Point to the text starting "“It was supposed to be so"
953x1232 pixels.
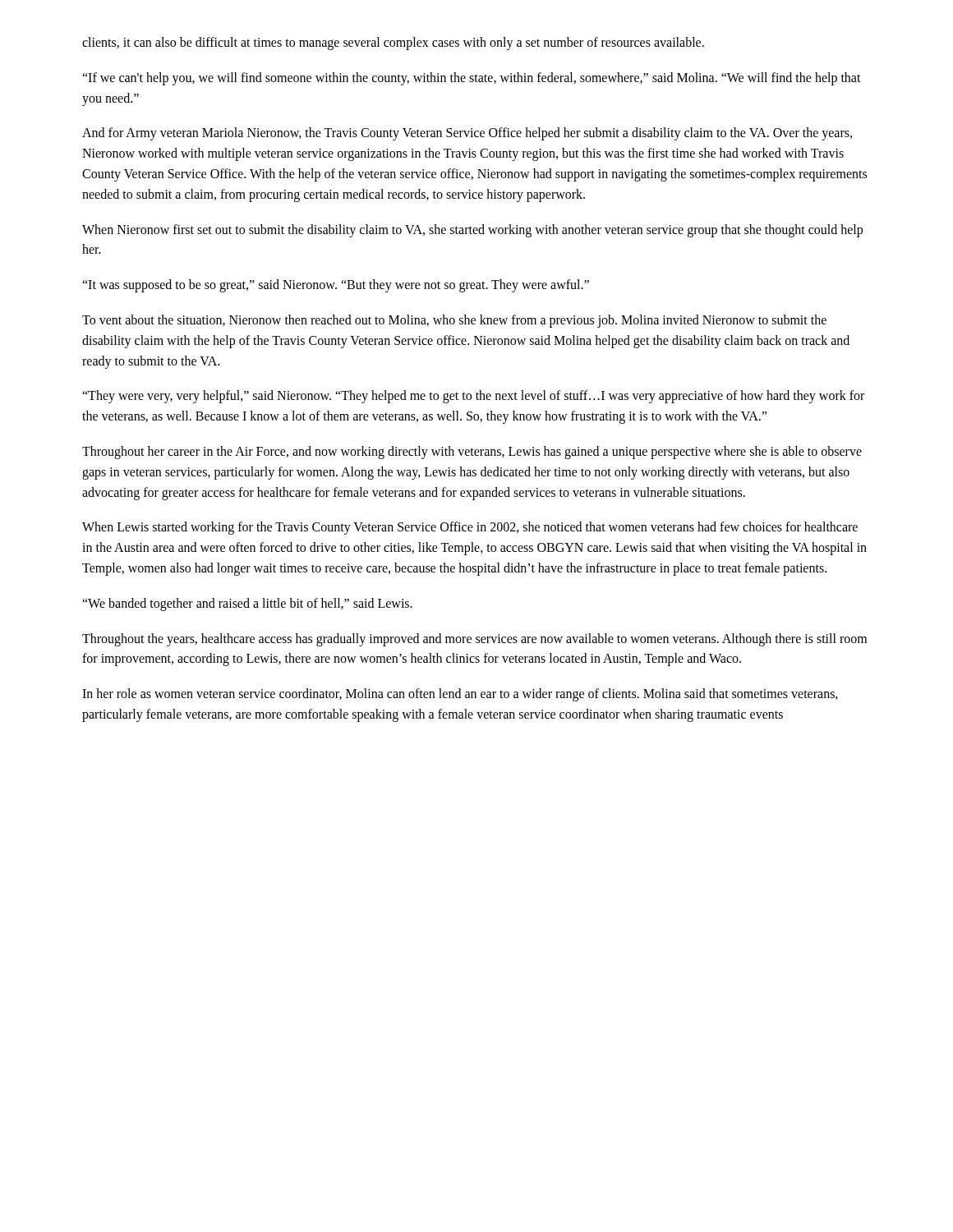point(336,285)
